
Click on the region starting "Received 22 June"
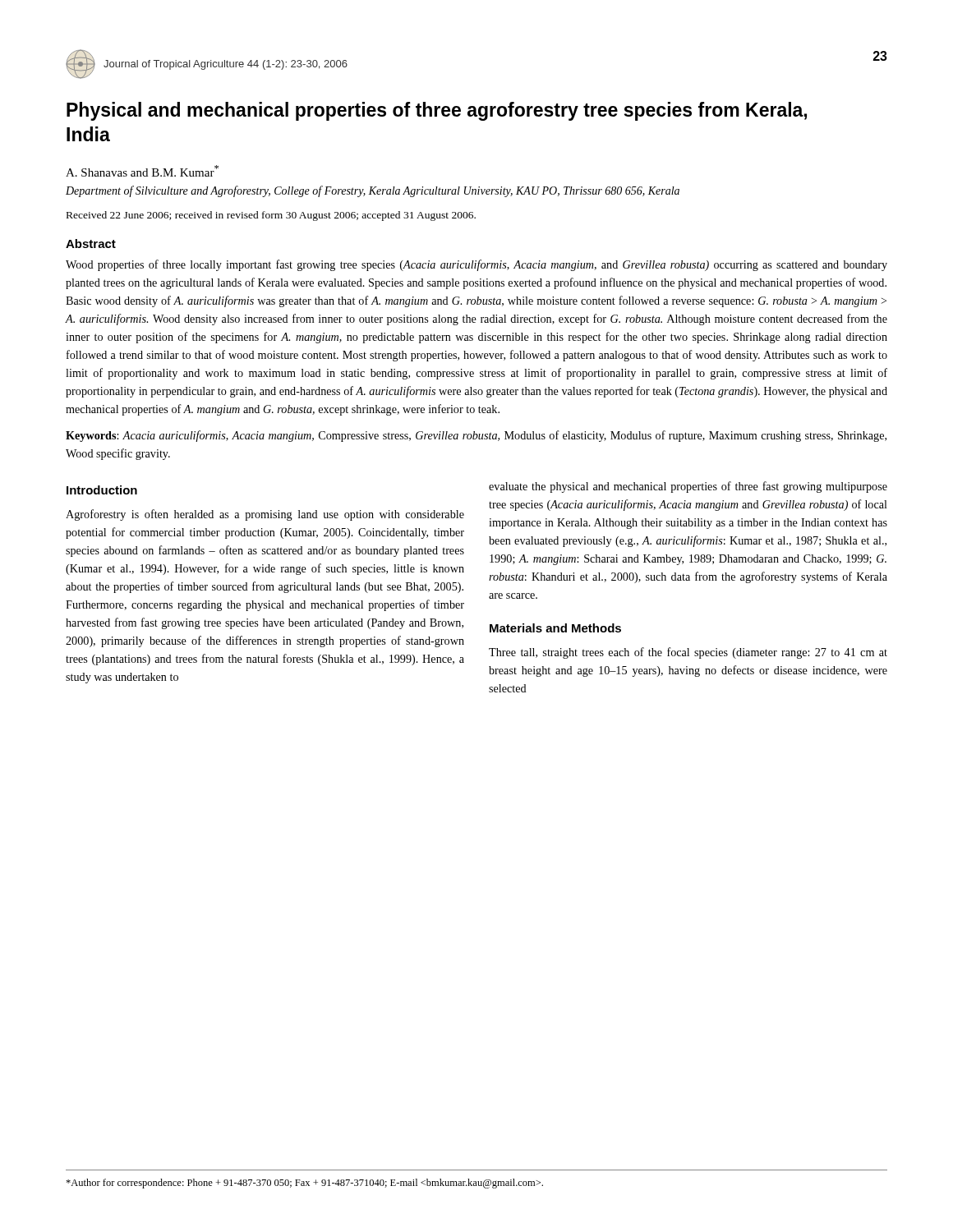click(x=271, y=215)
